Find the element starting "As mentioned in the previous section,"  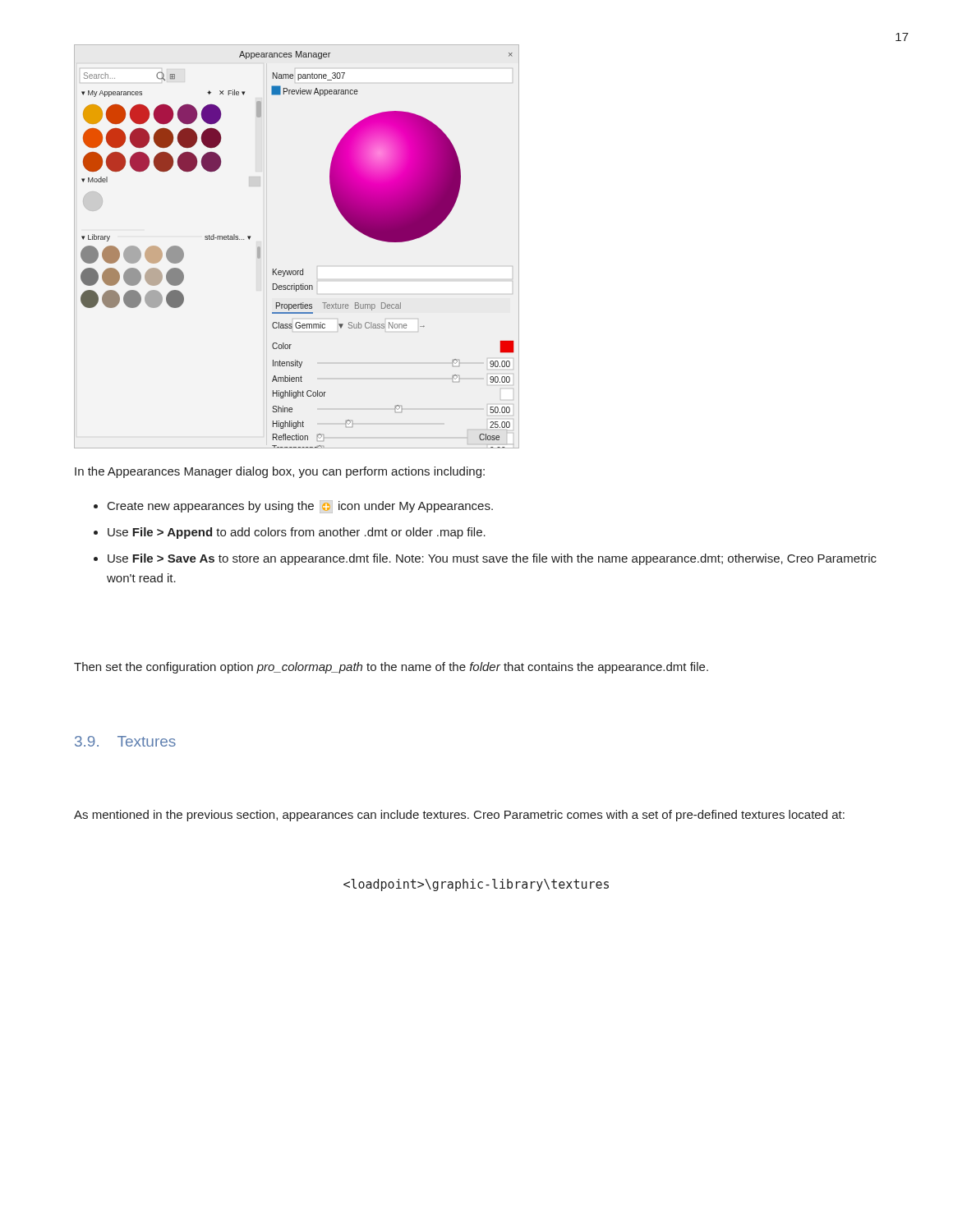460,814
